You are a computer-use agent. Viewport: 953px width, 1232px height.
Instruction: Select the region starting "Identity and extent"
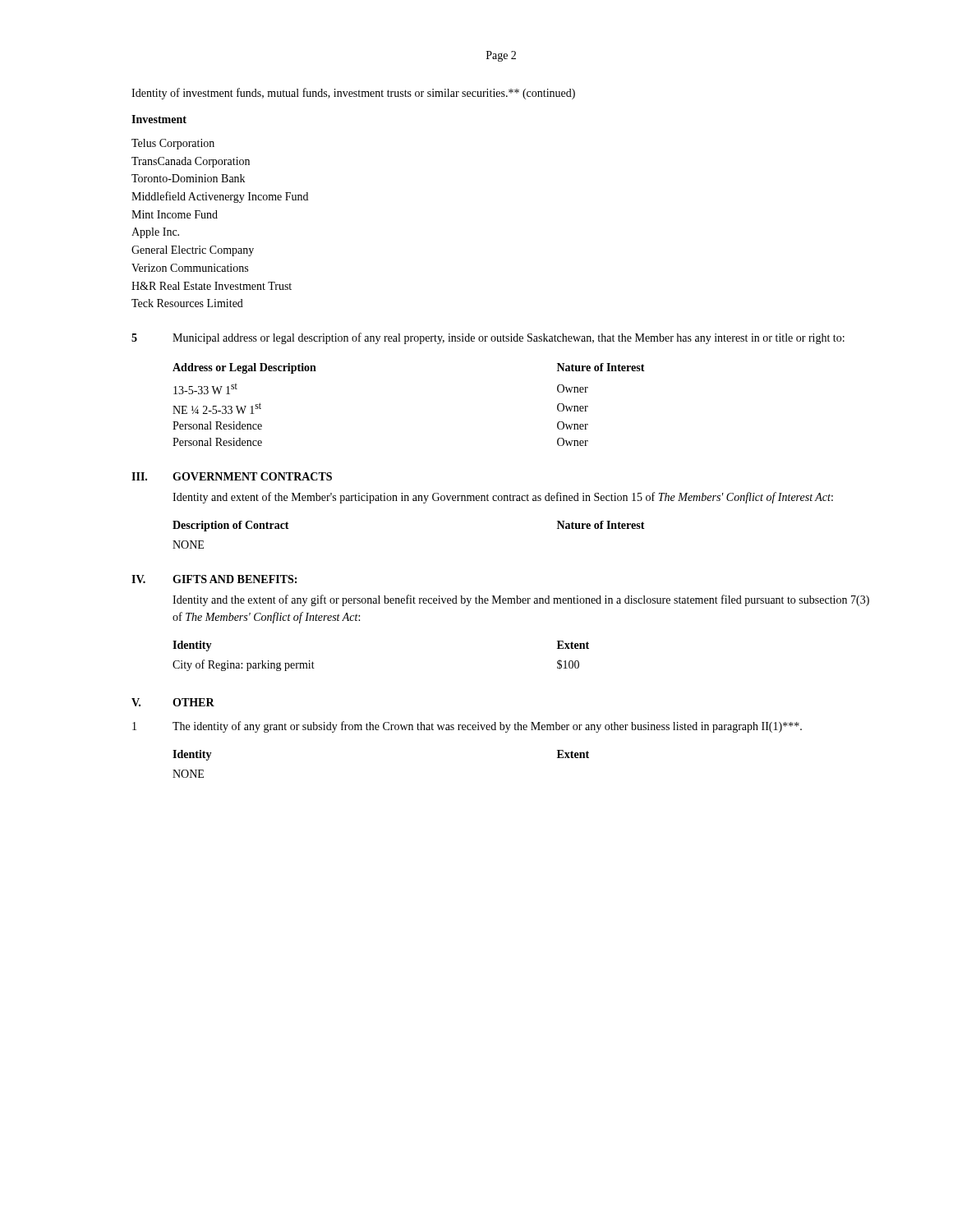click(503, 497)
